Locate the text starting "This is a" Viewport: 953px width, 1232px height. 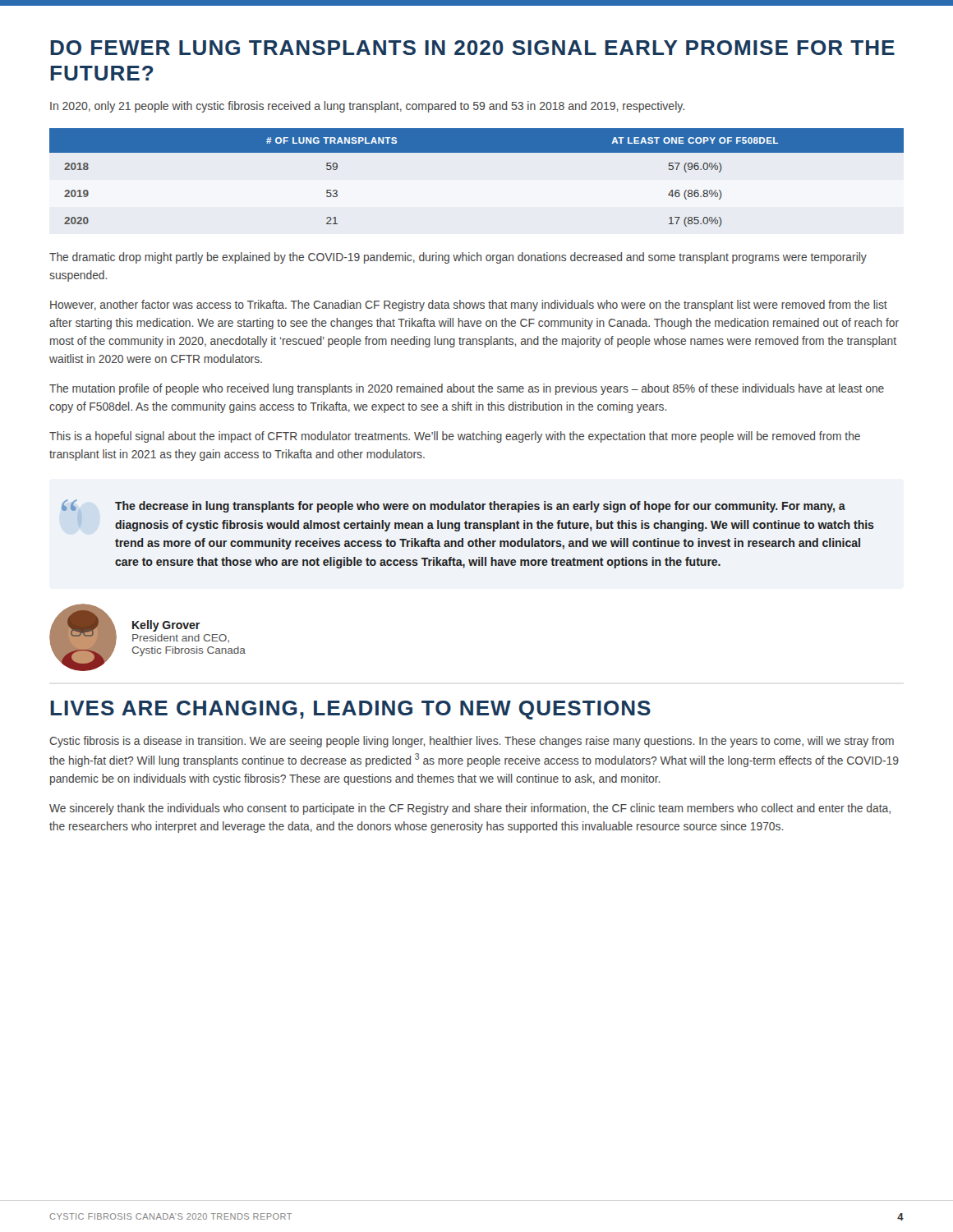coord(476,446)
